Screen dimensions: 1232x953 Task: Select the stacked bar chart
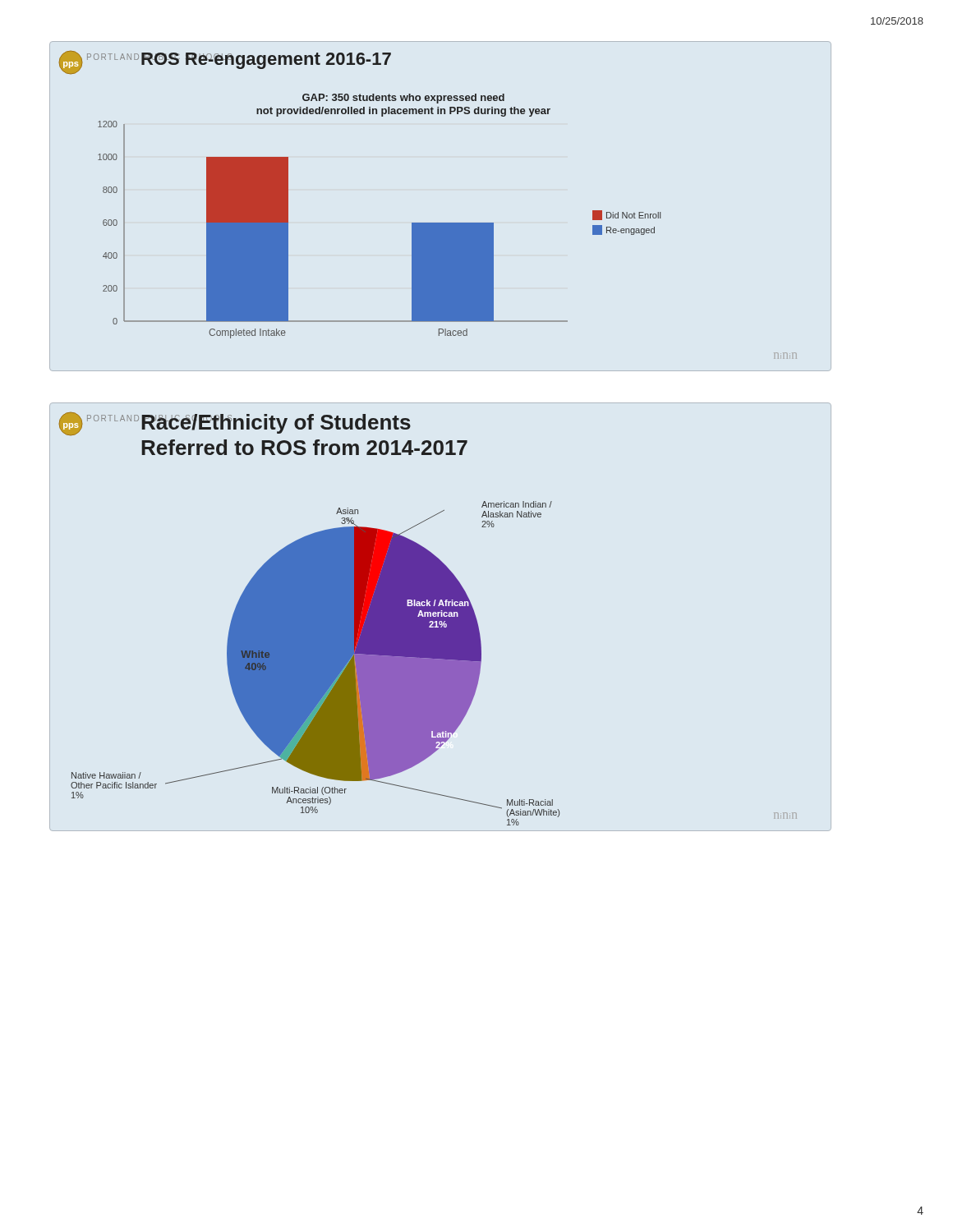coord(440,206)
